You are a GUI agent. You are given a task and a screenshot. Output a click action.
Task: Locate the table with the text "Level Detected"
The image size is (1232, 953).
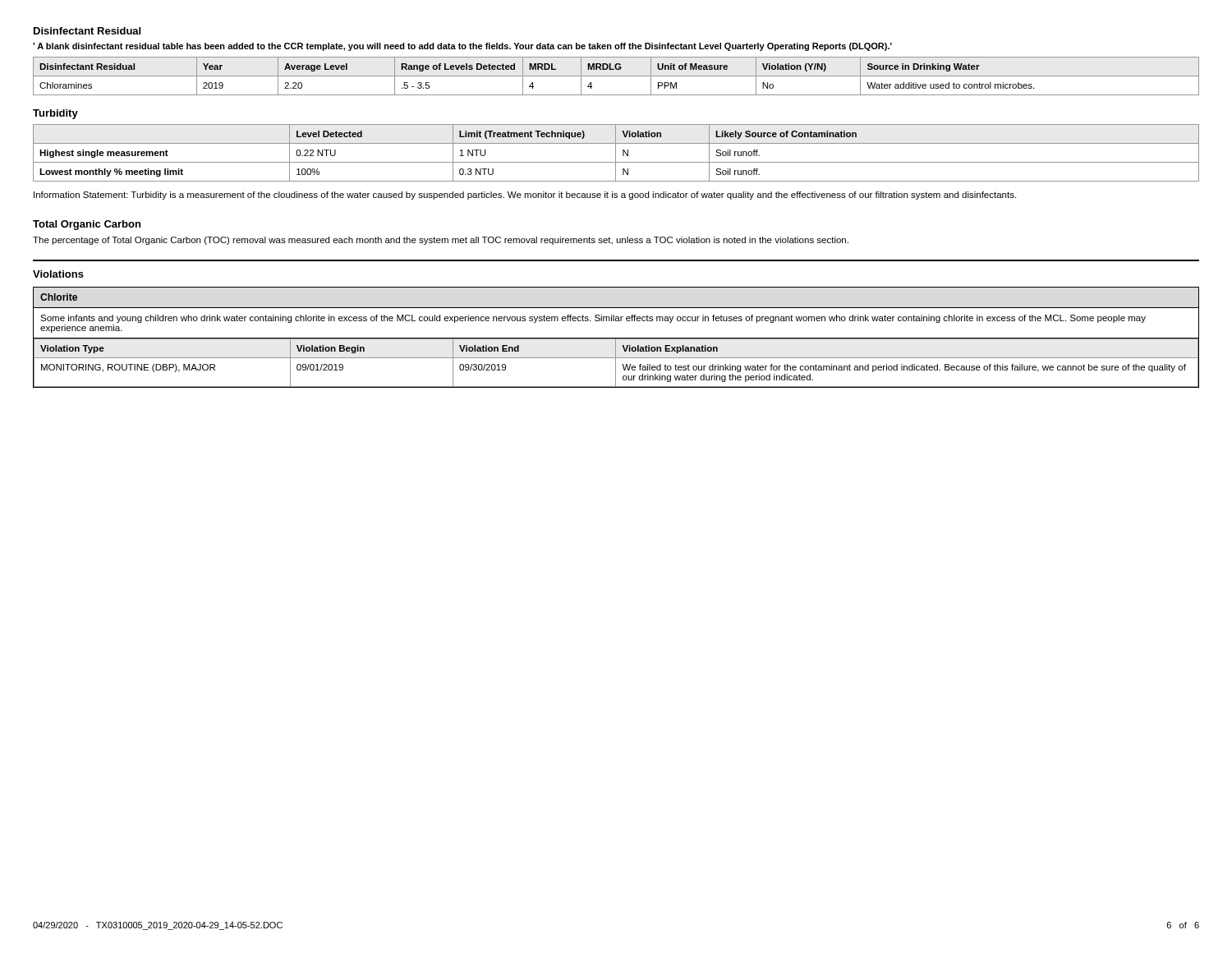[616, 153]
